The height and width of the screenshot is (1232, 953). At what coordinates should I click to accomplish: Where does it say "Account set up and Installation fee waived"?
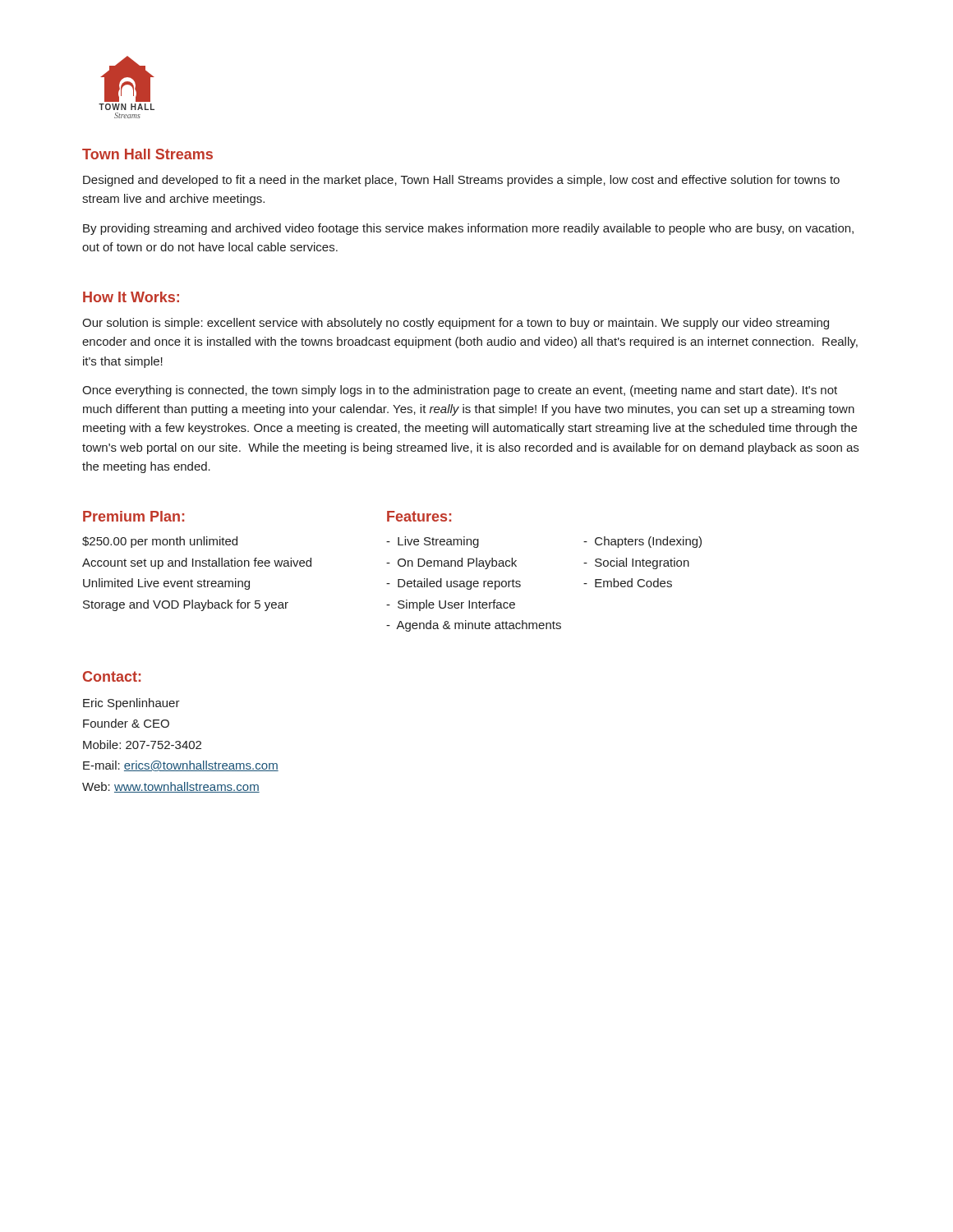(x=197, y=562)
